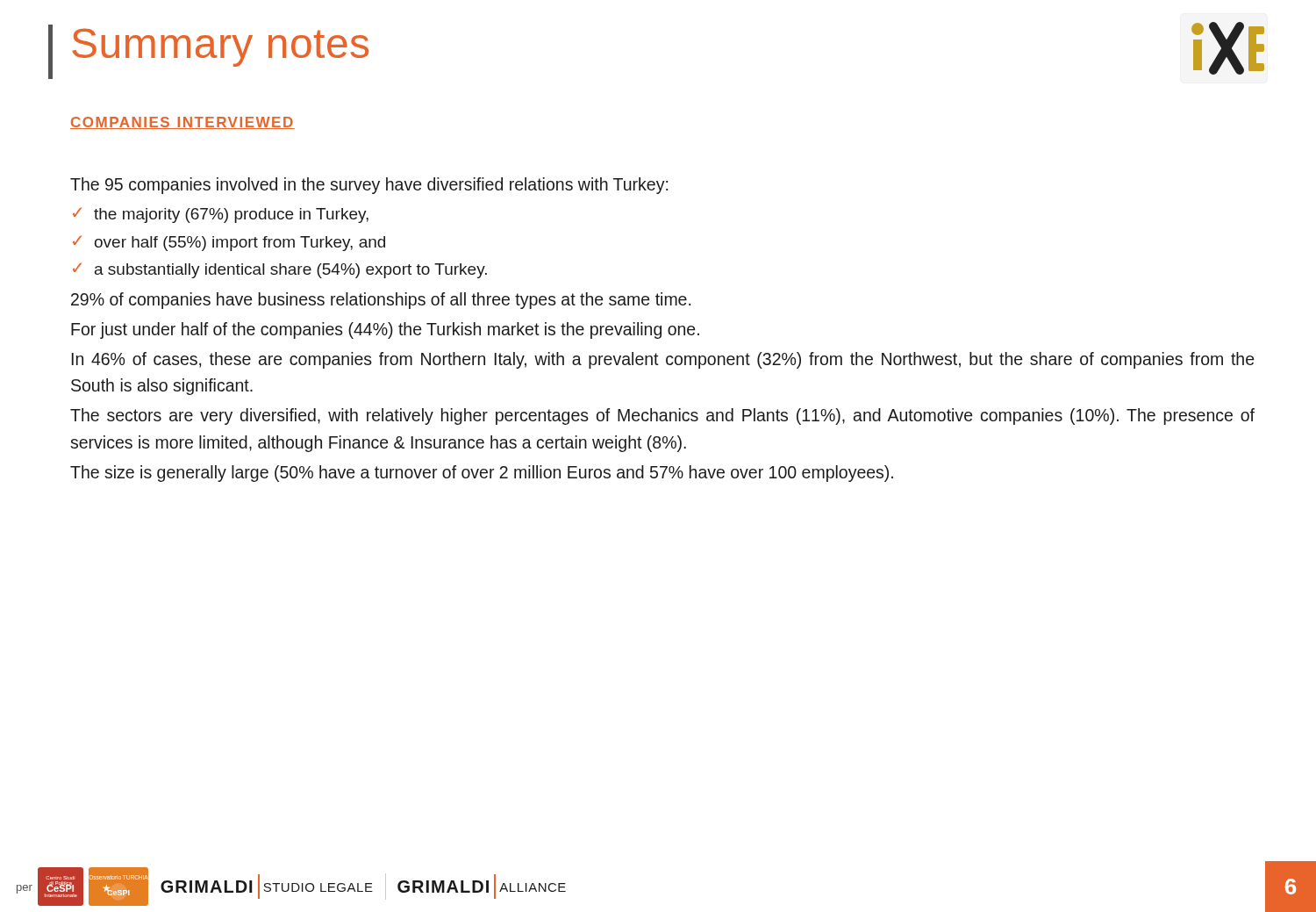Click on the block starting "In 46% of cases, these are"

tap(662, 372)
